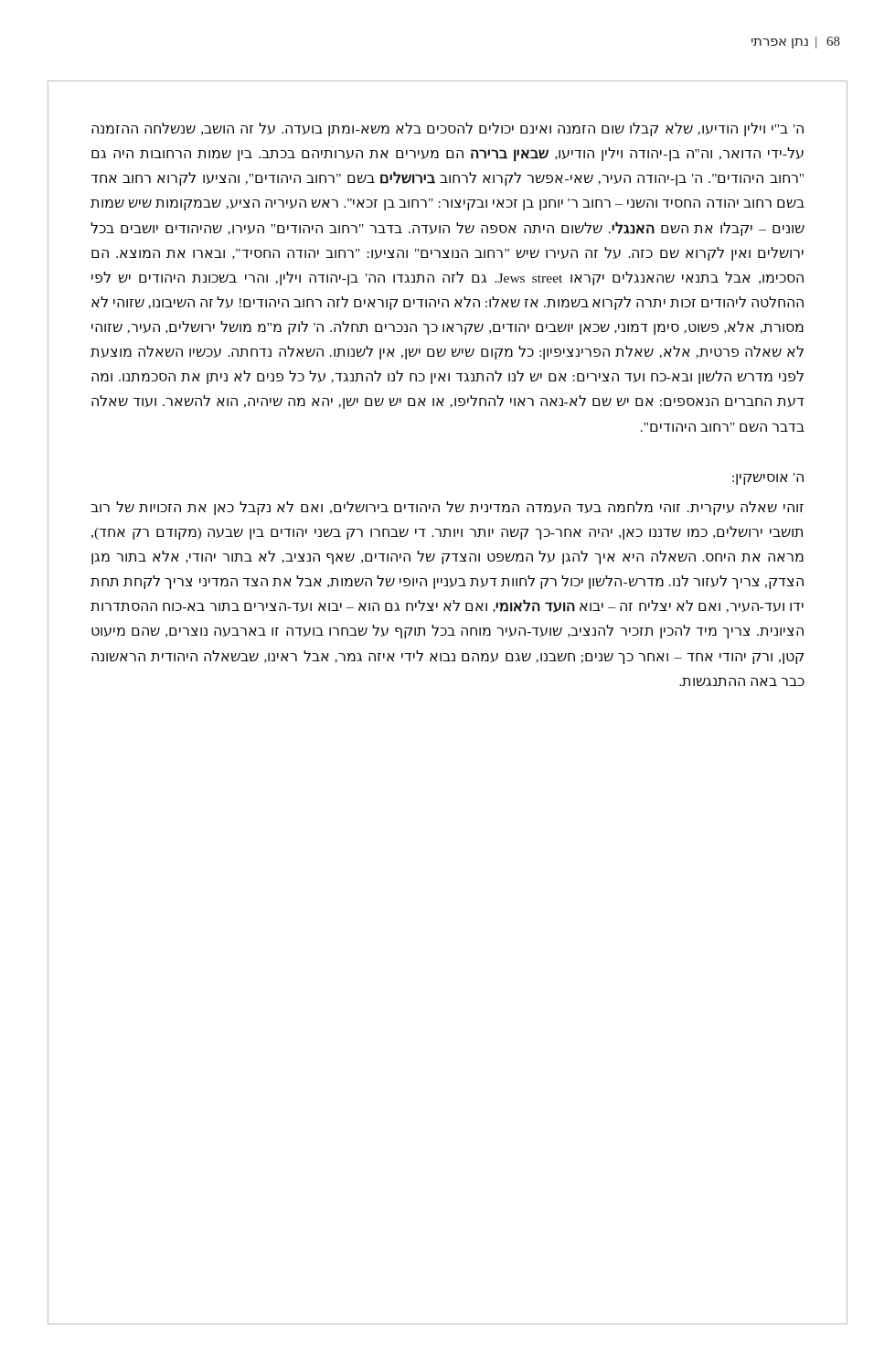Screen dimensions: 1372x895
Task: Navigate to the region starting "ה' ב"י וילין הודיעו,"
Action: click(x=448, y=277)
